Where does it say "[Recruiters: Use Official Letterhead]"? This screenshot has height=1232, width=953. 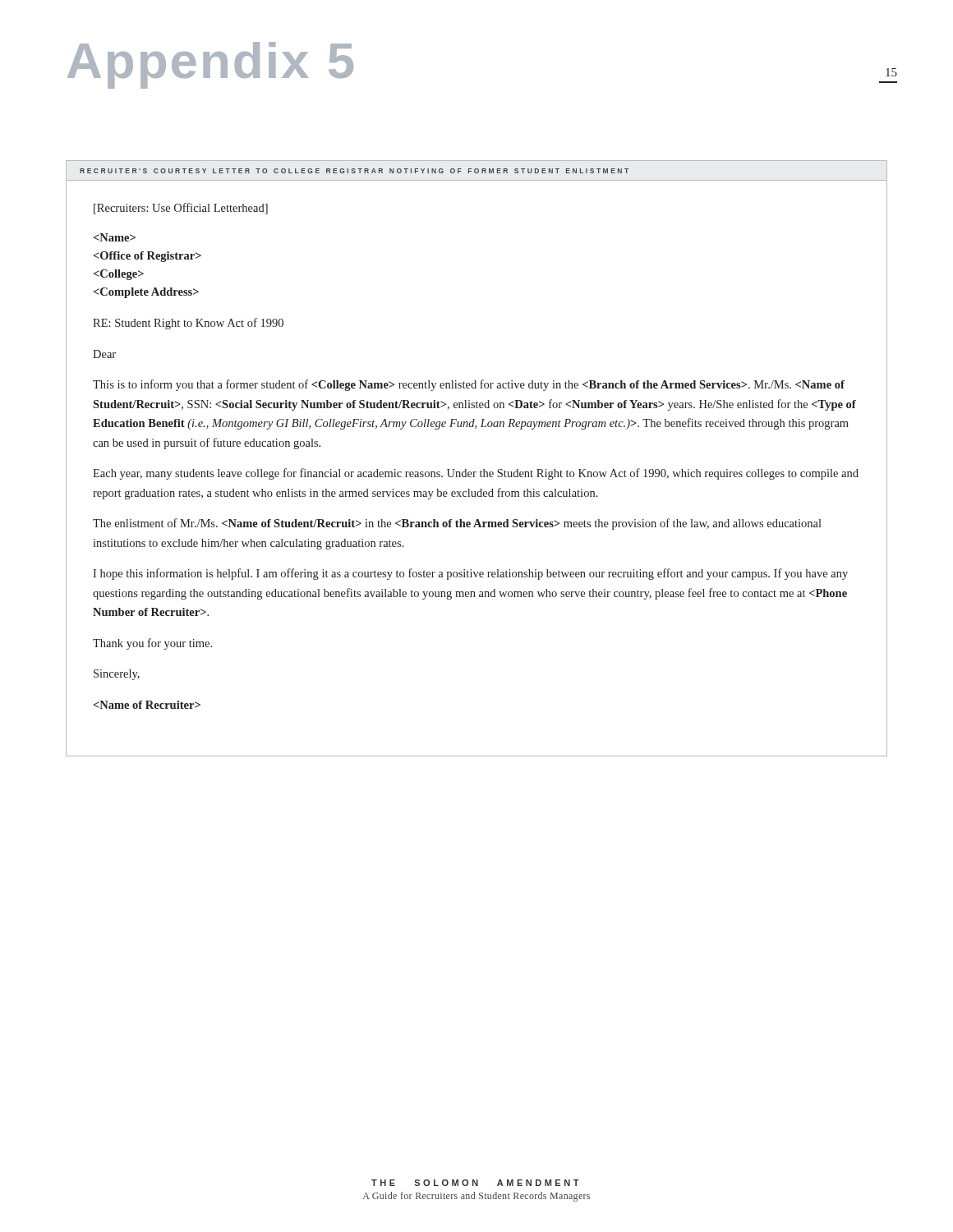tap(181, 208)
